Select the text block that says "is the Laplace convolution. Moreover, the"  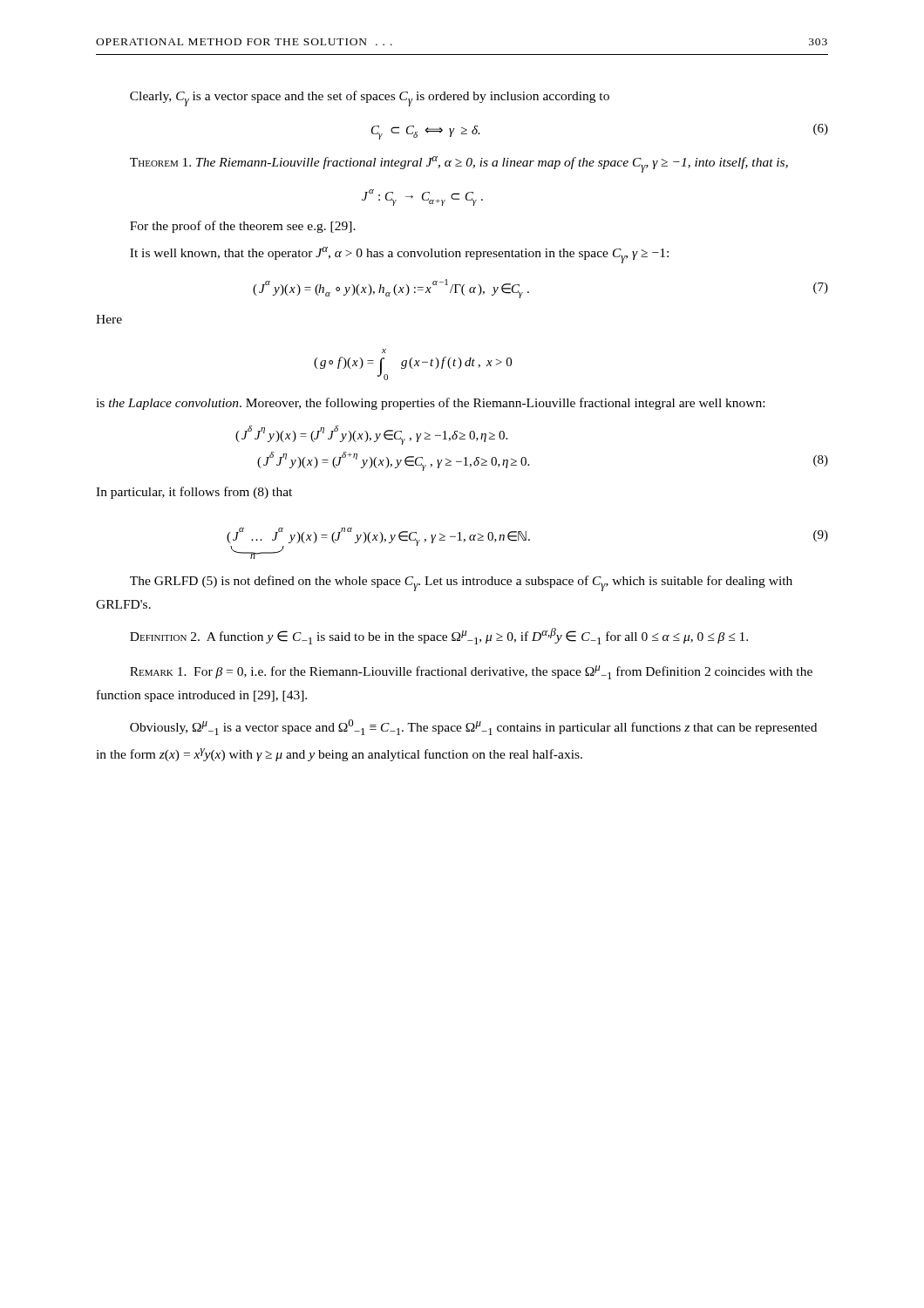pos(462,403)
